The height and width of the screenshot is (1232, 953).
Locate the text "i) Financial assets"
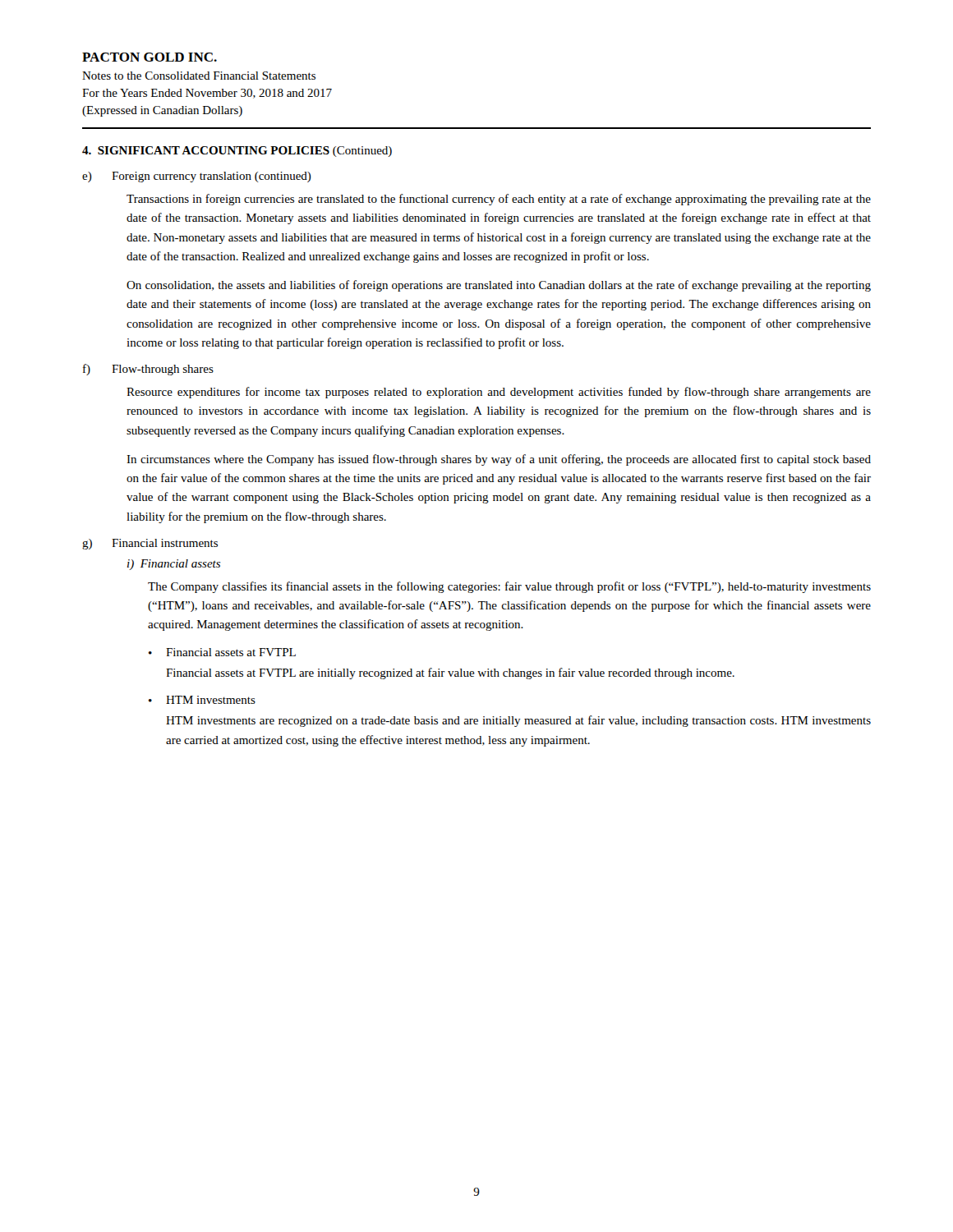coord(174,563)
